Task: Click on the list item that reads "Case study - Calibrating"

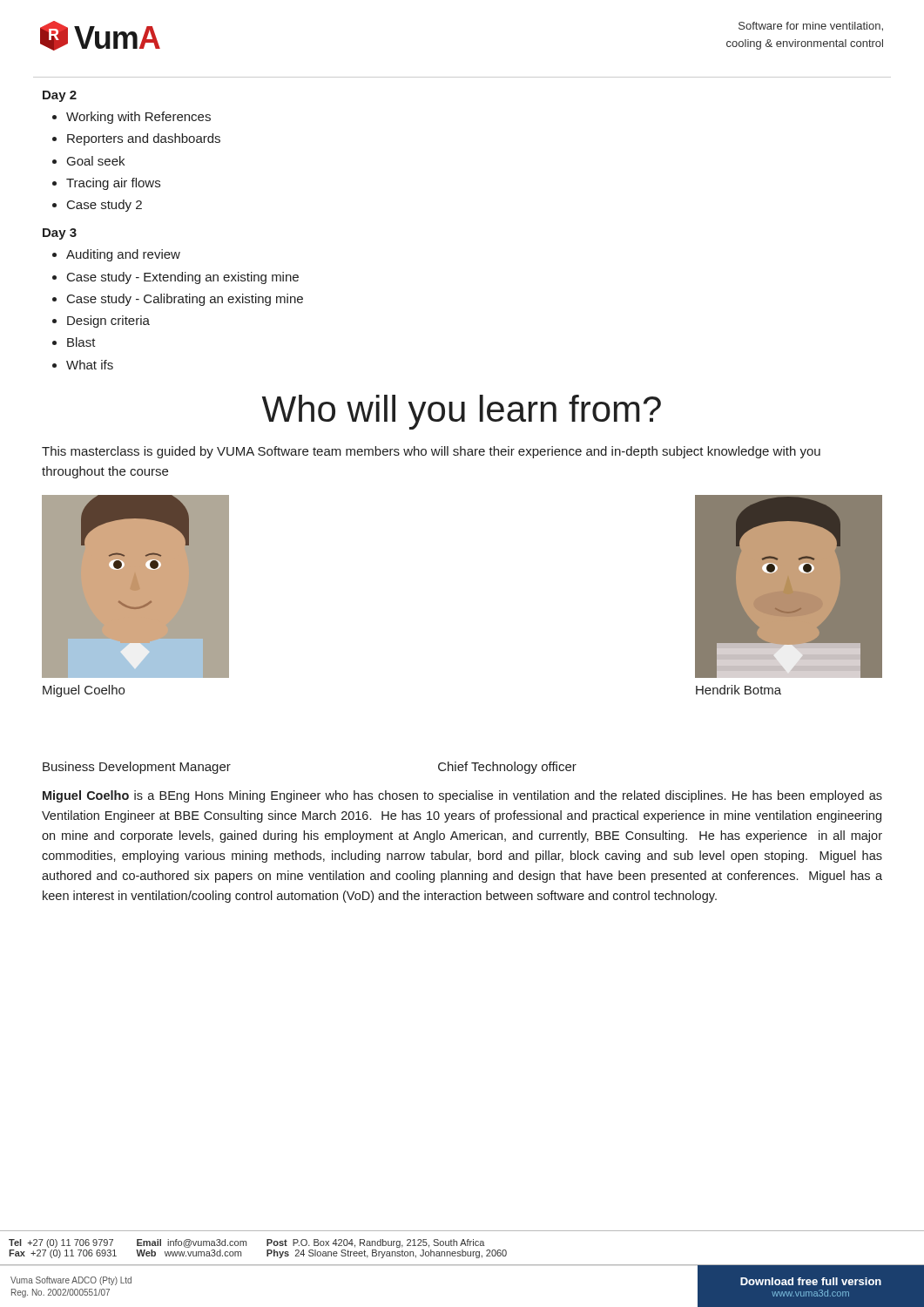Action: tap(185, 298)
